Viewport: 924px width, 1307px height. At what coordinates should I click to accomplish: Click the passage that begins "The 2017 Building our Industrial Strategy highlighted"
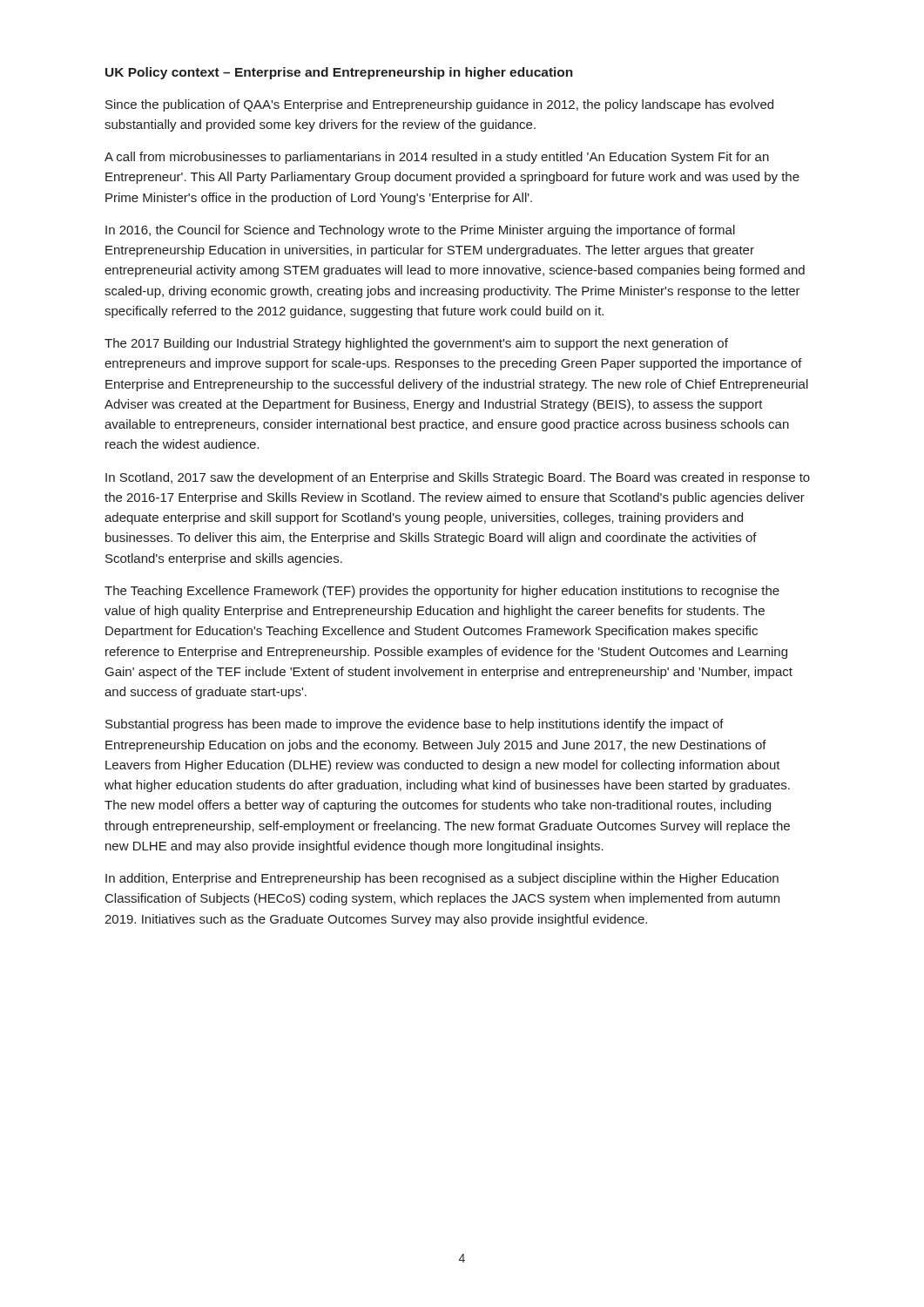click(456, 394)
